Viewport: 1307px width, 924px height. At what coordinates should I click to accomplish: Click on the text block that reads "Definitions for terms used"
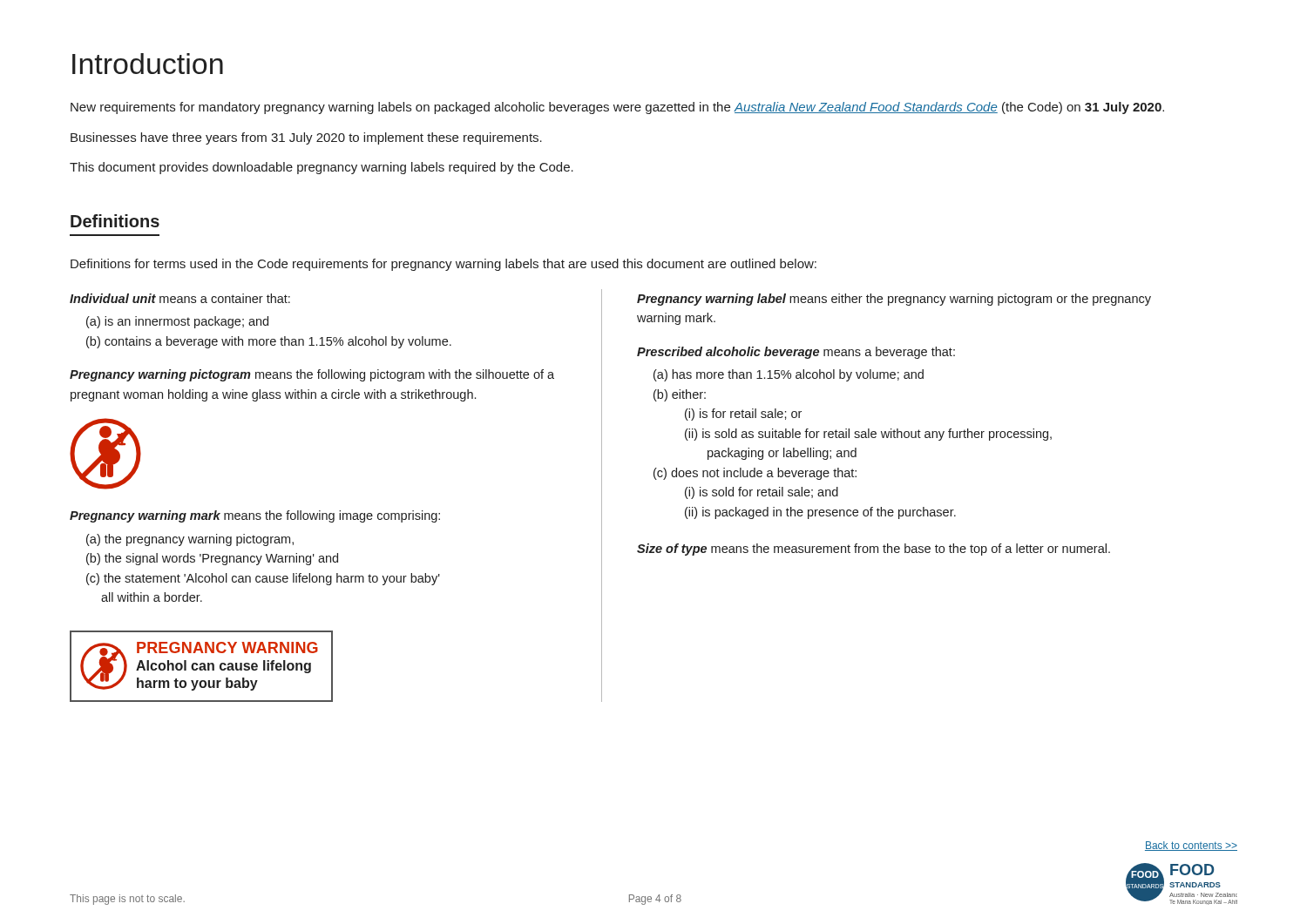443,263
